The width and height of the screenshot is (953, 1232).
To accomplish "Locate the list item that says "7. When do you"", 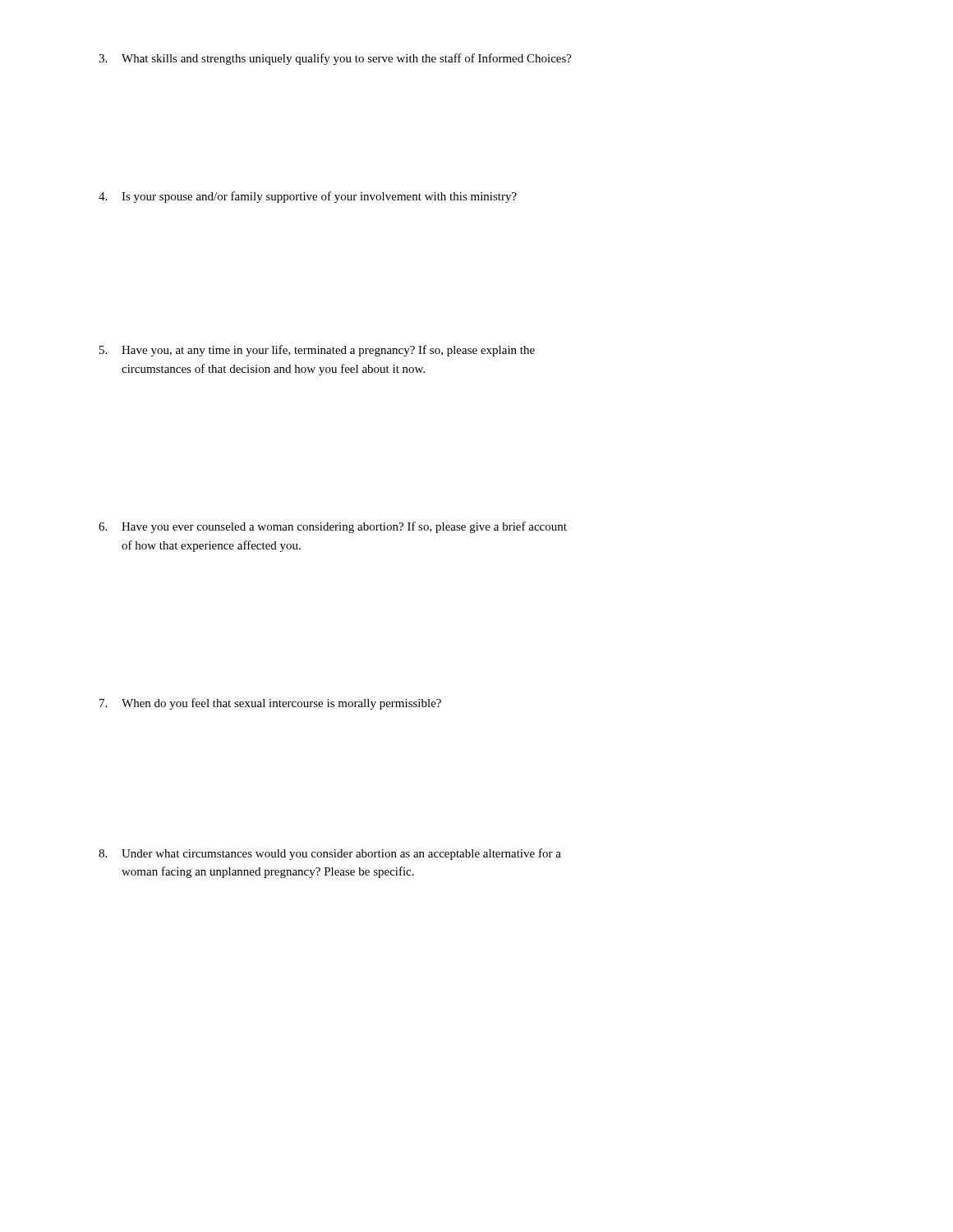I will pyautogui.click(x=270, y=703).
